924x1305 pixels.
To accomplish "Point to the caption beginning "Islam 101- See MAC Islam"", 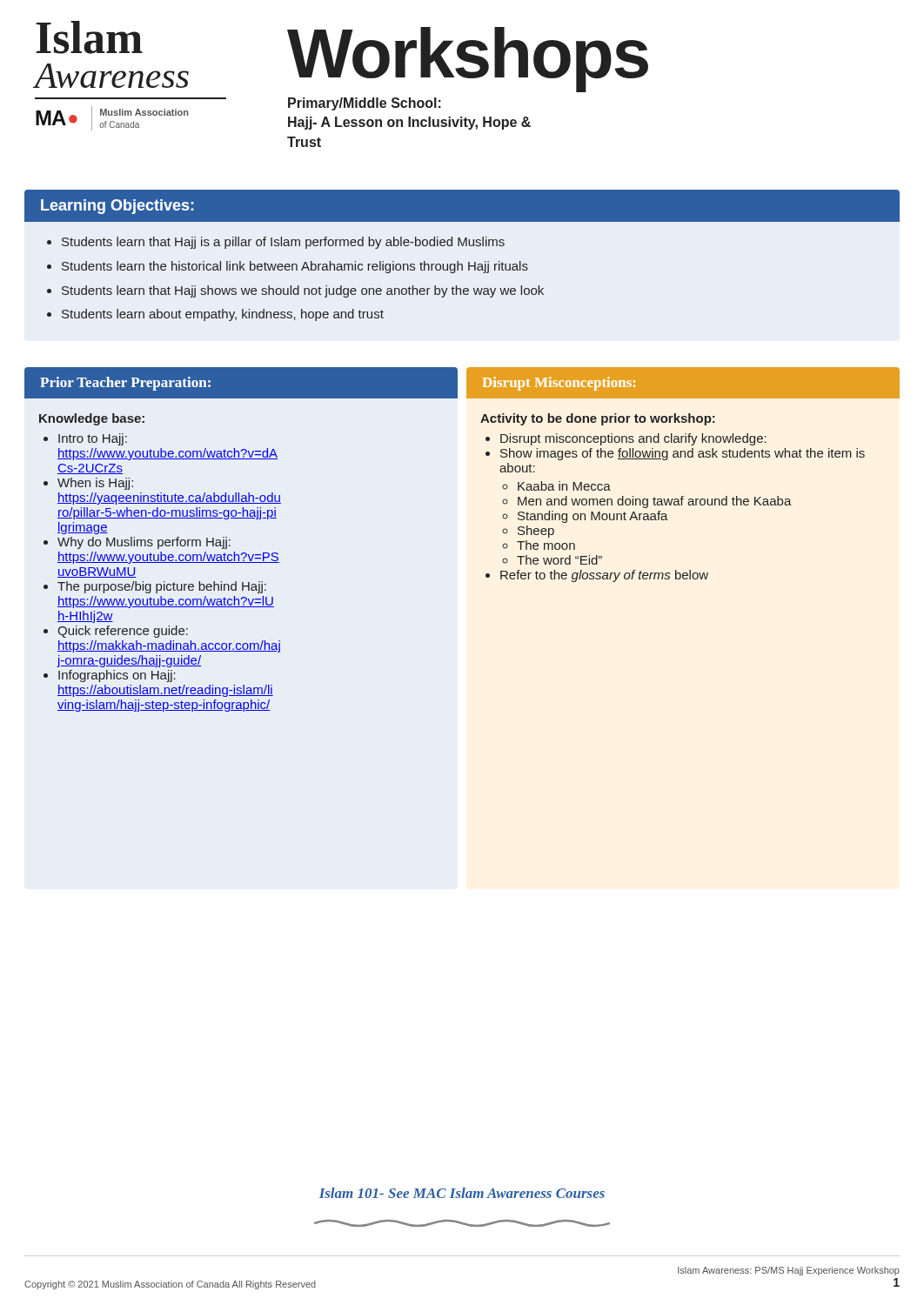I will click(x=462, y=1193).
